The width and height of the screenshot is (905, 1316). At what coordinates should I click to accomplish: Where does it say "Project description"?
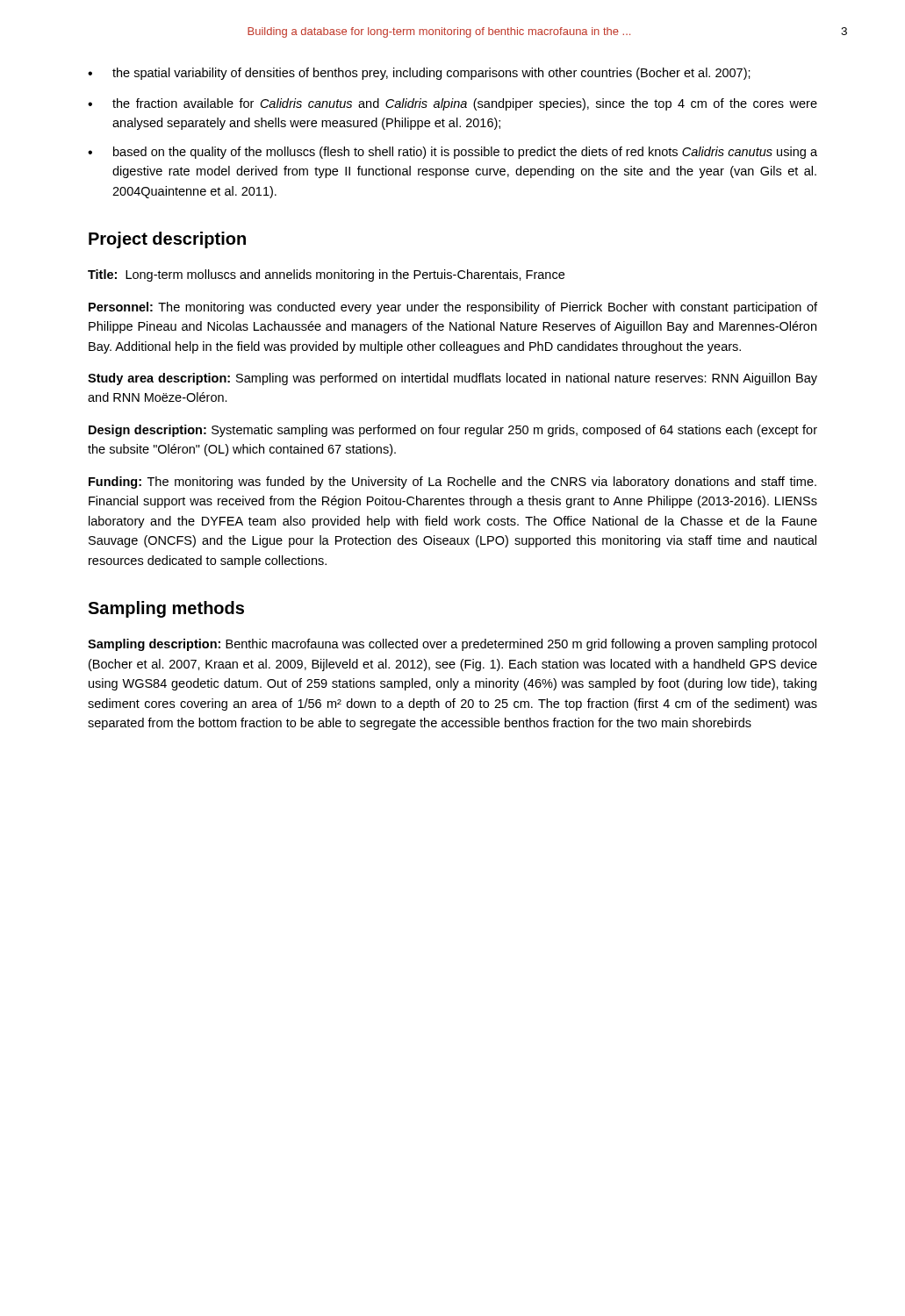(x=167, y=239)
